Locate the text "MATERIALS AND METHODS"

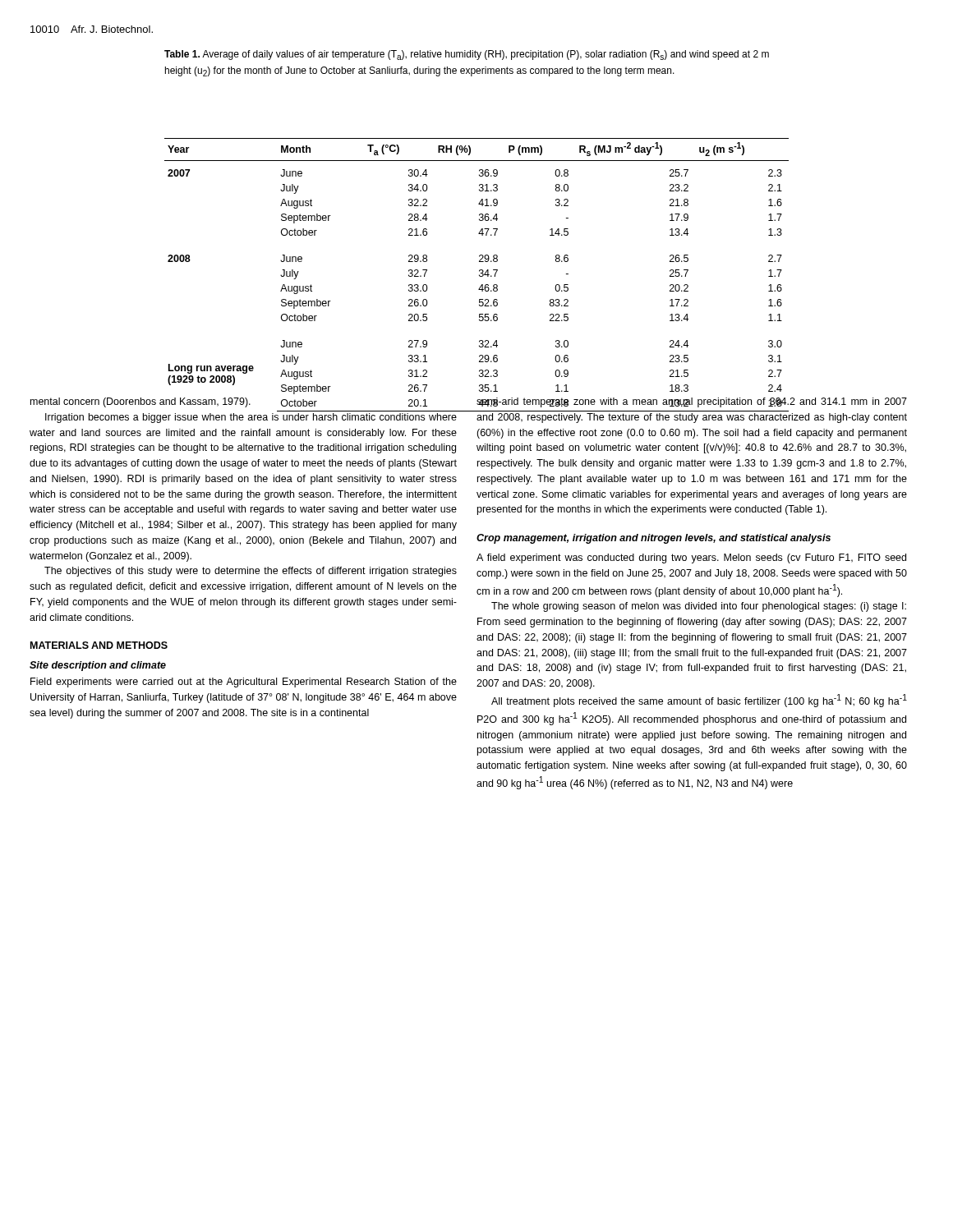[x=99, y=646]
